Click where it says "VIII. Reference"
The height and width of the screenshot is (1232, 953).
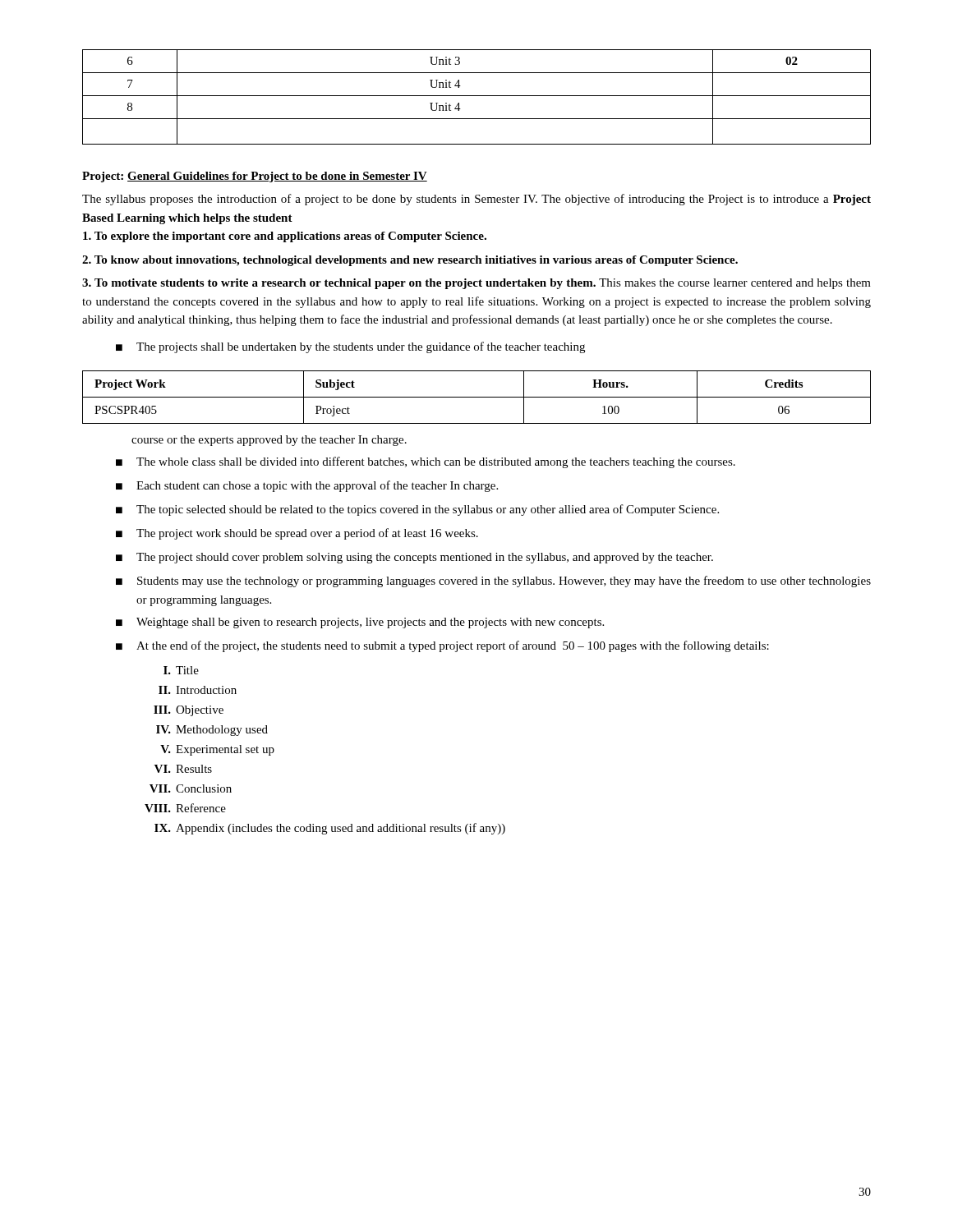(x=179, y=808)
